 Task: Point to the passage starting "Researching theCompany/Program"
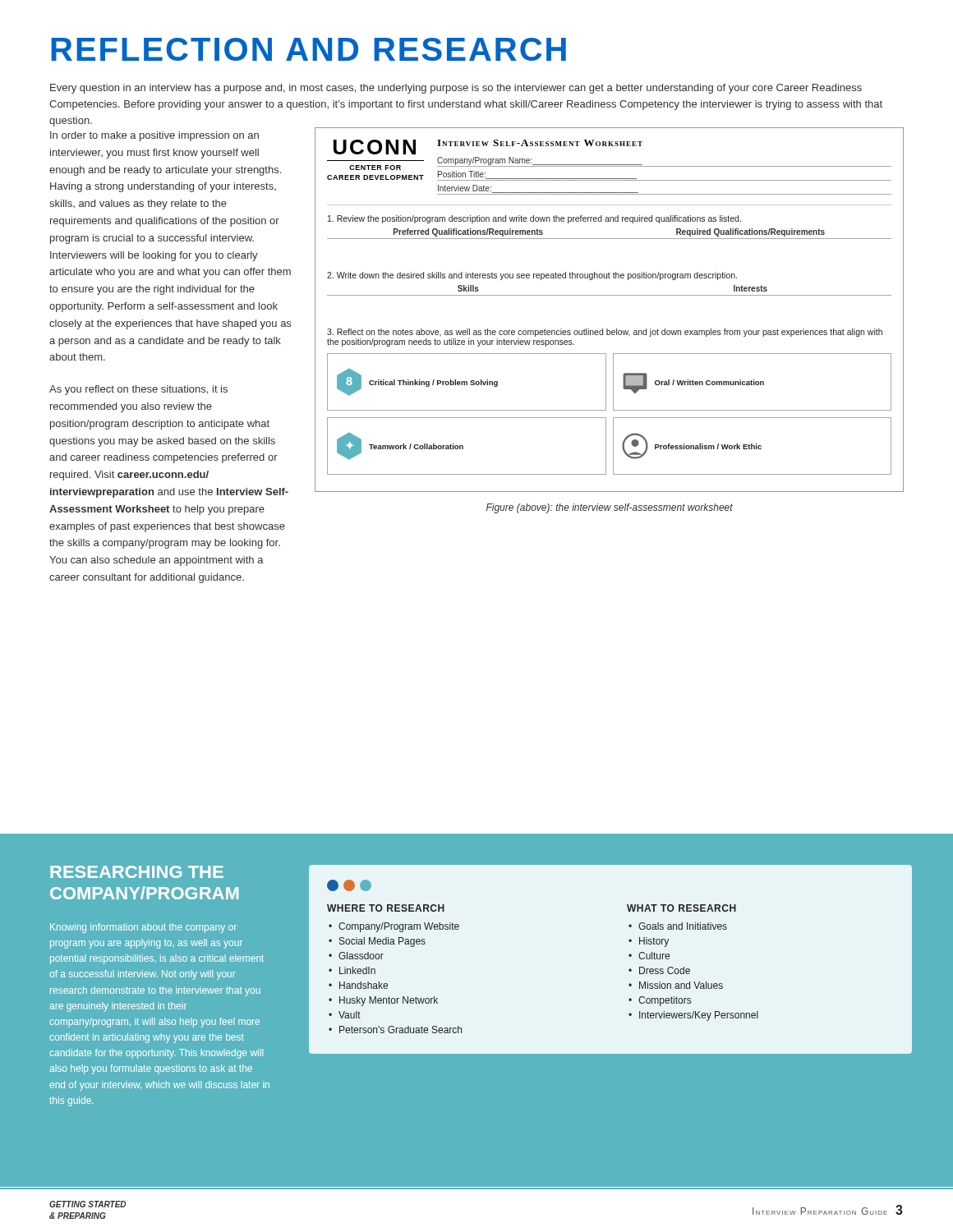point(160,883)
